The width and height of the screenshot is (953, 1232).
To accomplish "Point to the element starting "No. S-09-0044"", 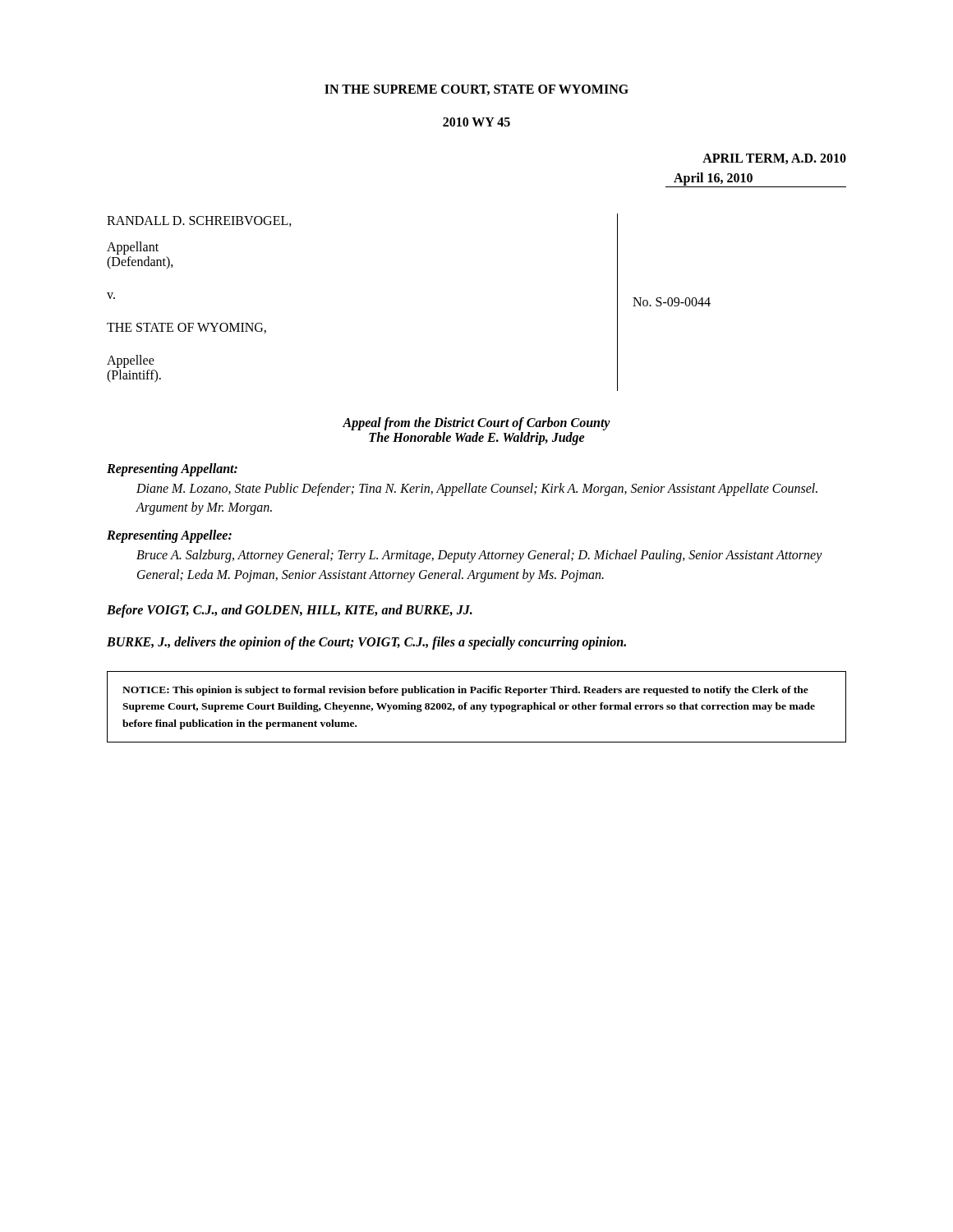I will pos(672,302).
